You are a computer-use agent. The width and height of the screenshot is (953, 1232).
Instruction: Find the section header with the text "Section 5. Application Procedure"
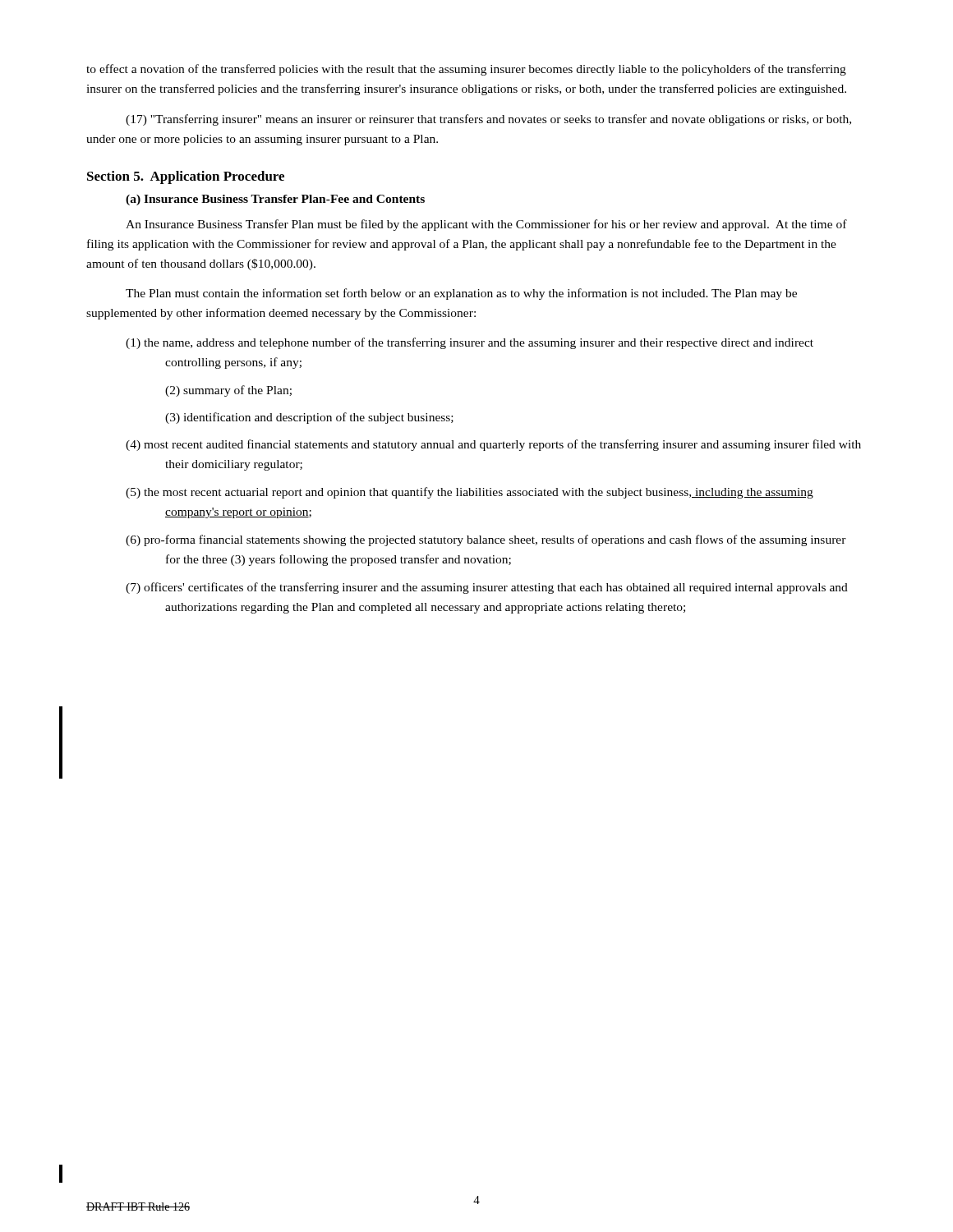tap(186, 176)
